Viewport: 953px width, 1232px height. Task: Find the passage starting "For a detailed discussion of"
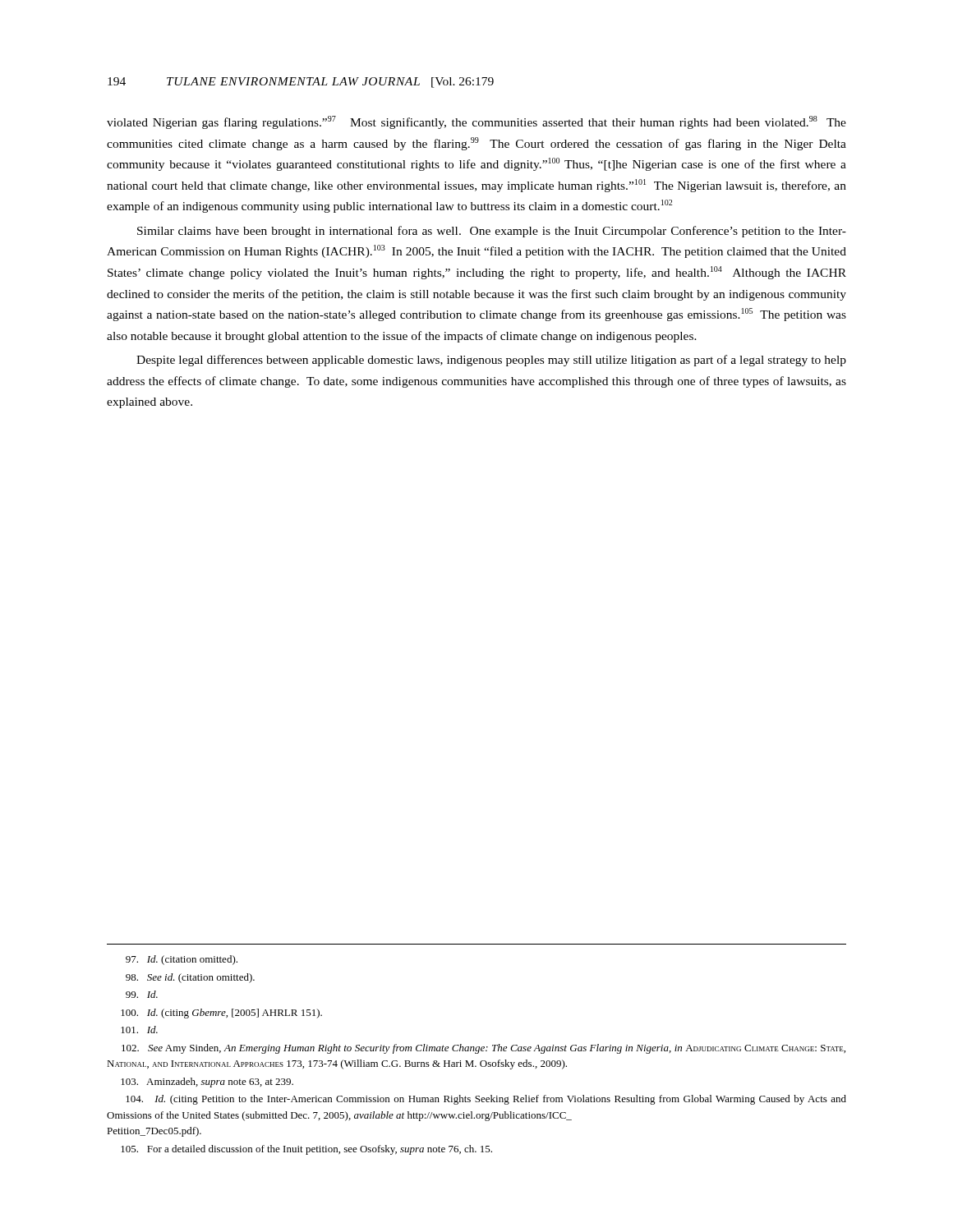coord(300,1148)
